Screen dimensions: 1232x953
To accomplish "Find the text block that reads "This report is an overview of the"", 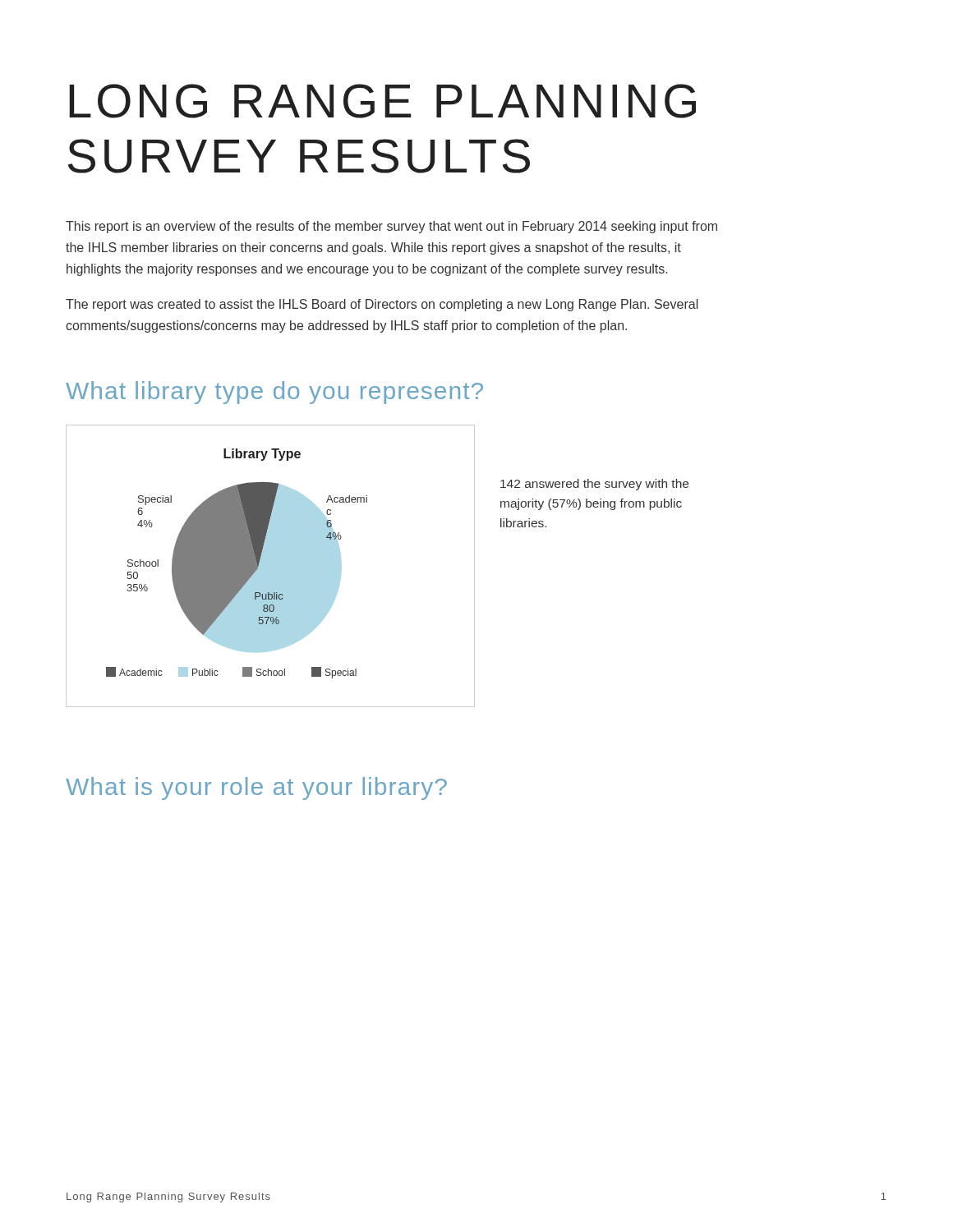I will 392,248.
